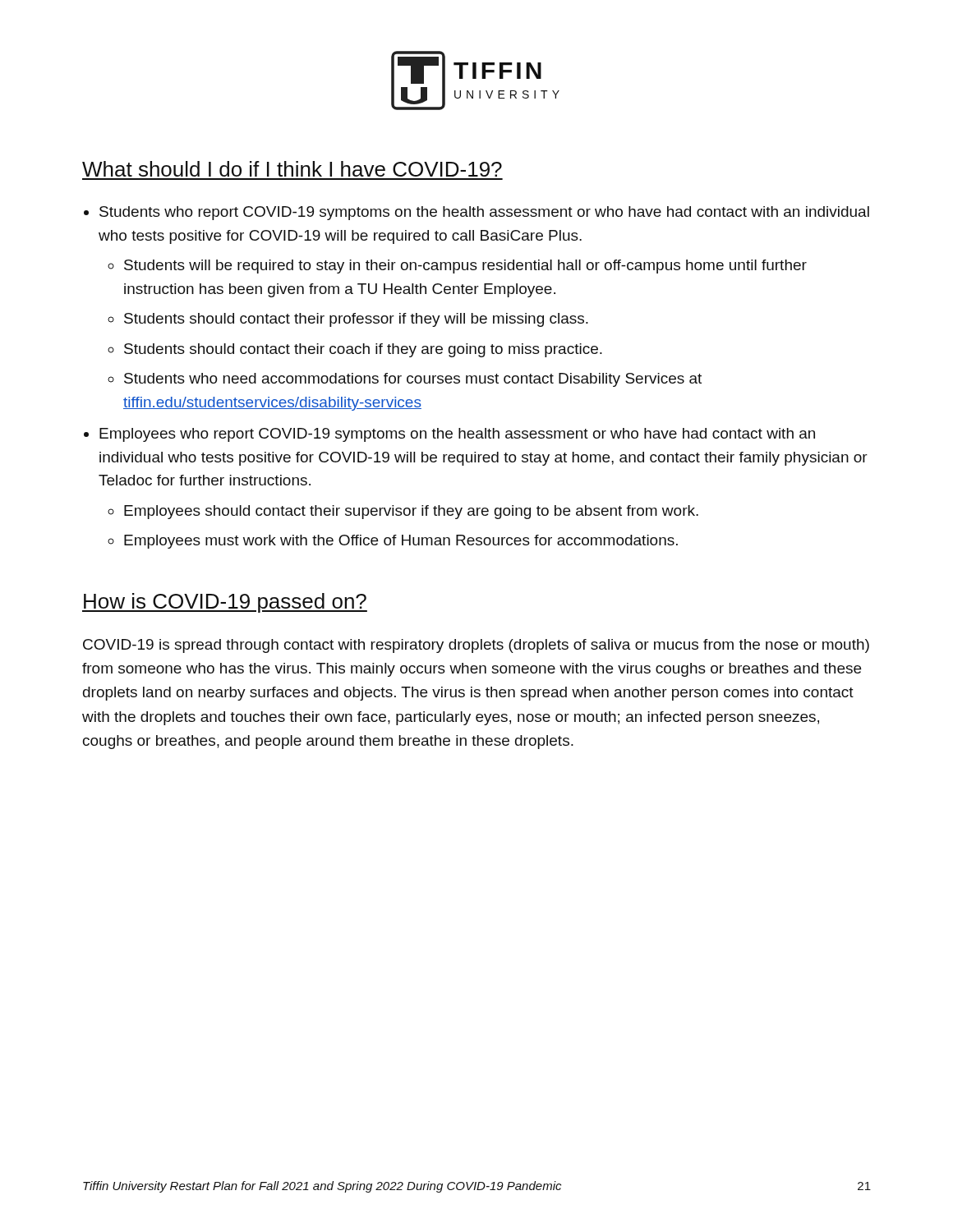Navigate to the passage starting "Students should contact their professor if"

coord(356,318)
